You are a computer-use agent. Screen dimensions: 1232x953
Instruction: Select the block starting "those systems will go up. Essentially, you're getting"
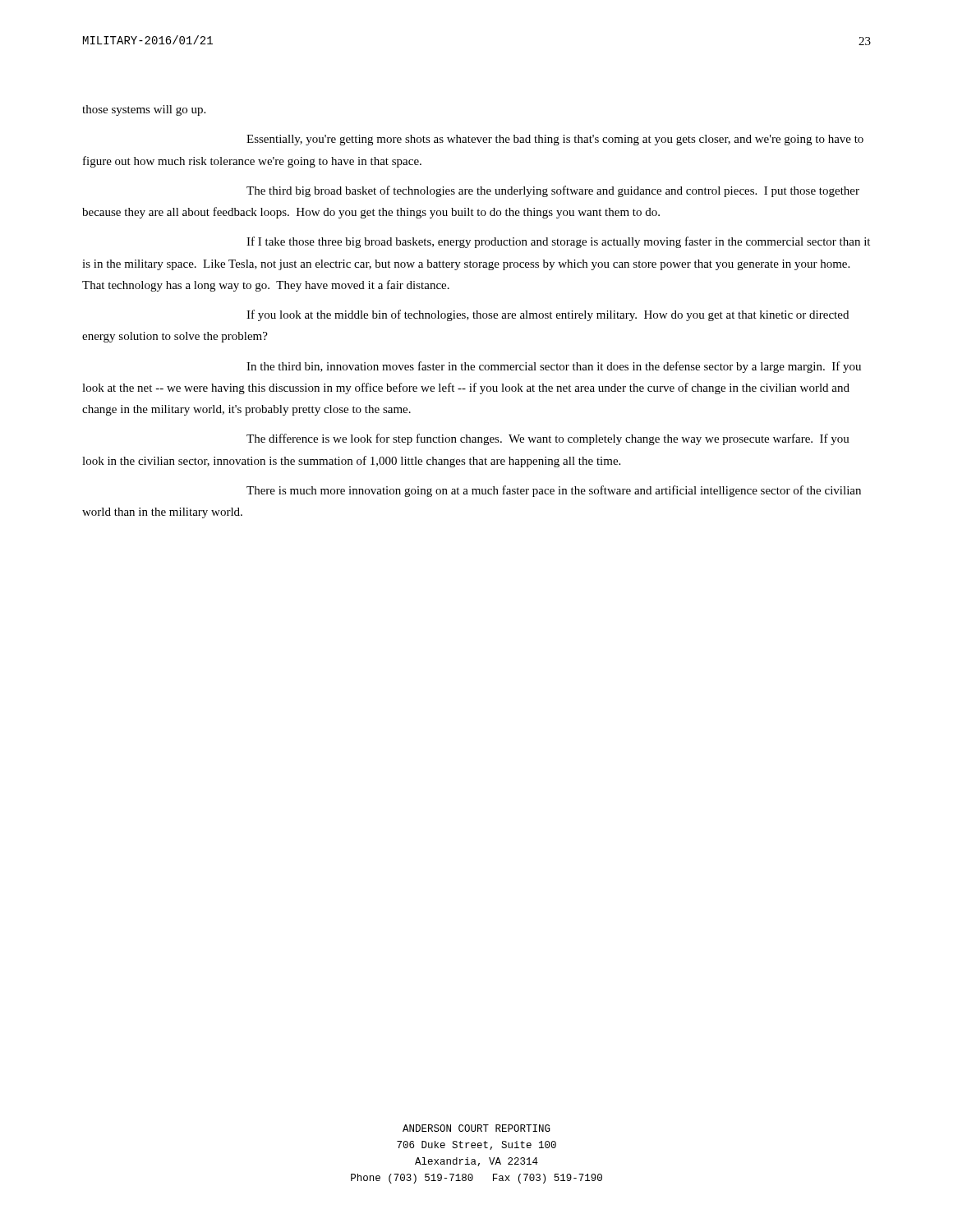tap(476, 311)
